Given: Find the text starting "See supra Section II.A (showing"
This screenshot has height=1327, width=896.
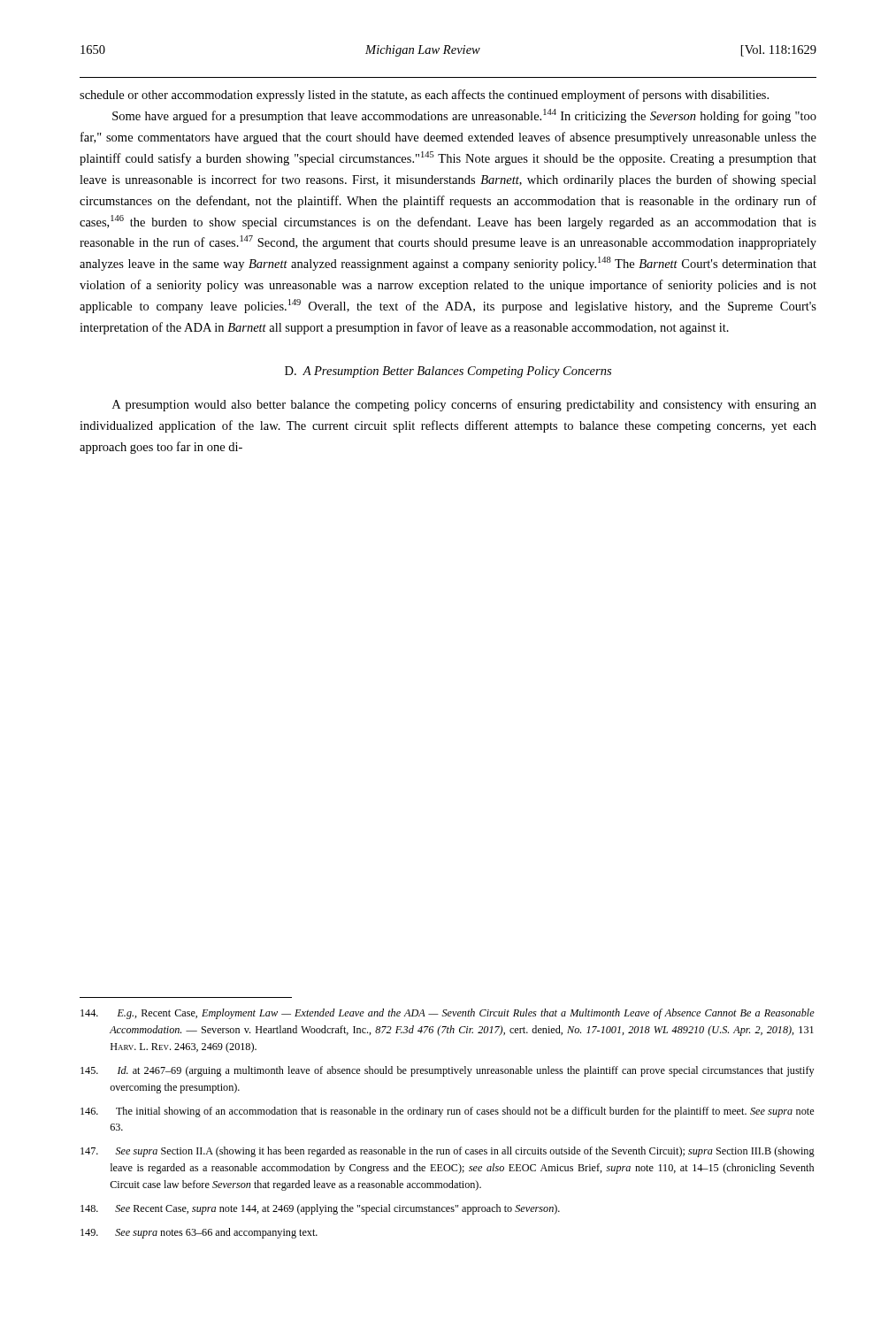Looking at the screenshot, I should (x=447, y=1168).
